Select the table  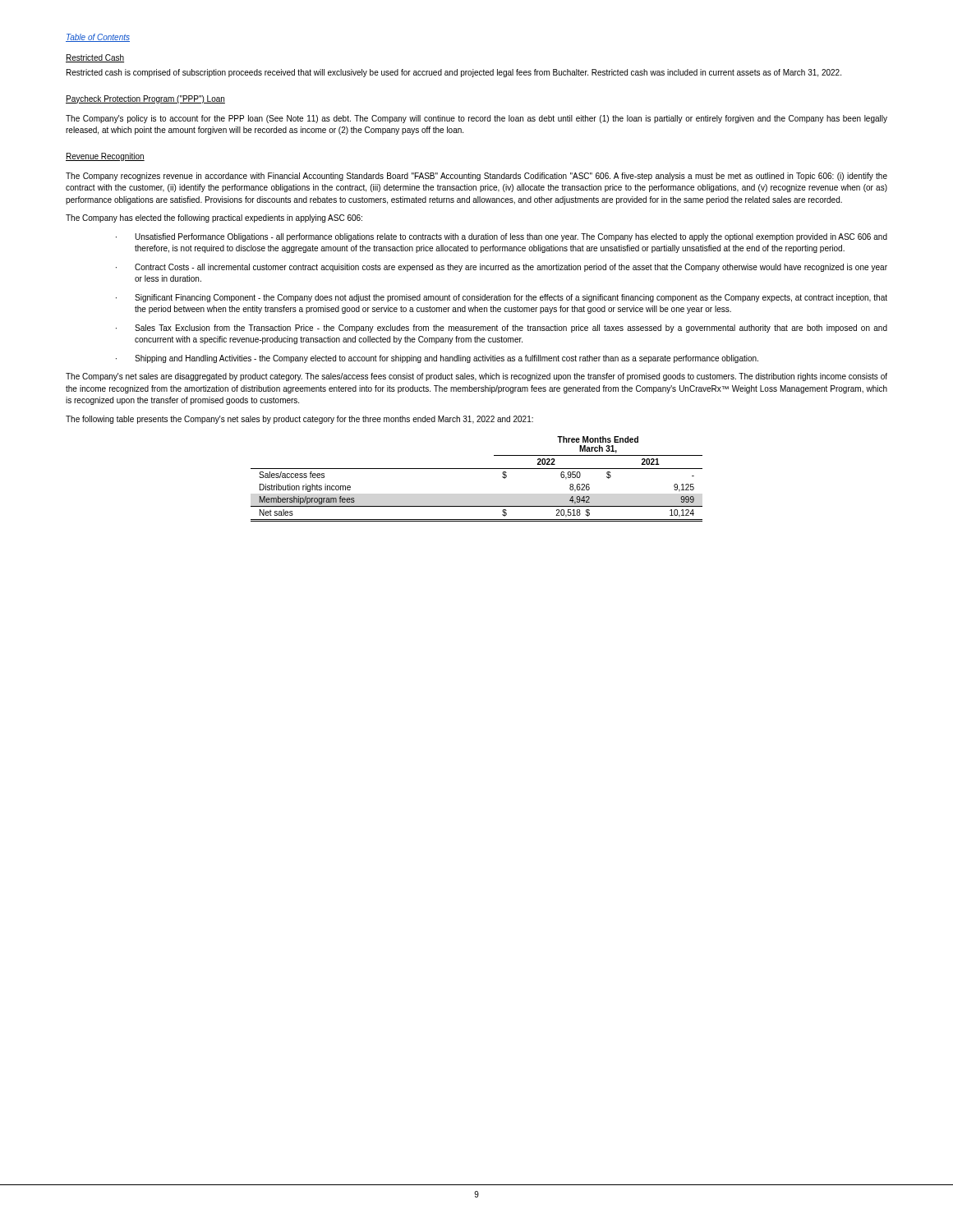[x=476, y=478]
